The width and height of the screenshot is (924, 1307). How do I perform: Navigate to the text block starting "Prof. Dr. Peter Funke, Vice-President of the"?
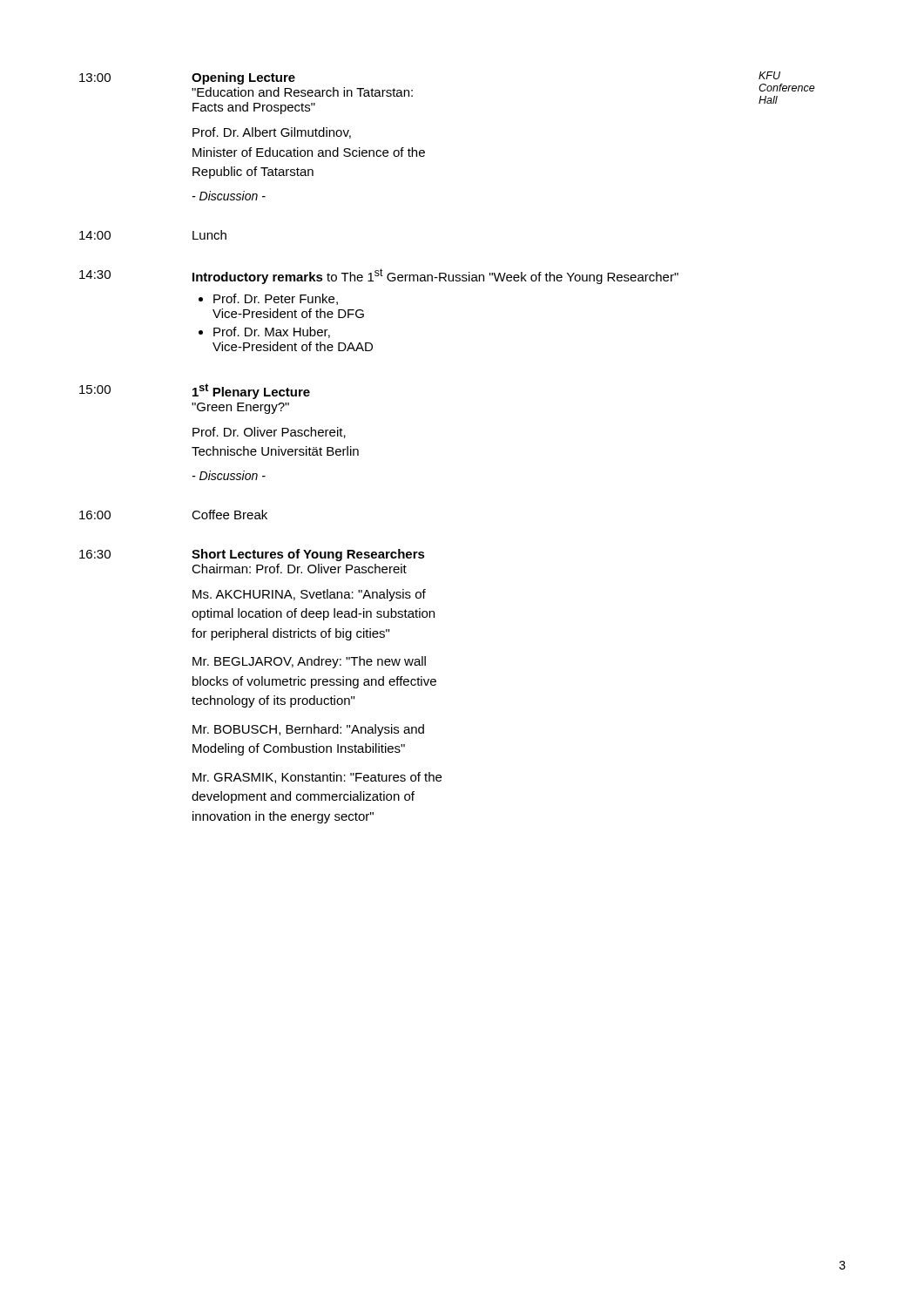[x=289, y=305]
